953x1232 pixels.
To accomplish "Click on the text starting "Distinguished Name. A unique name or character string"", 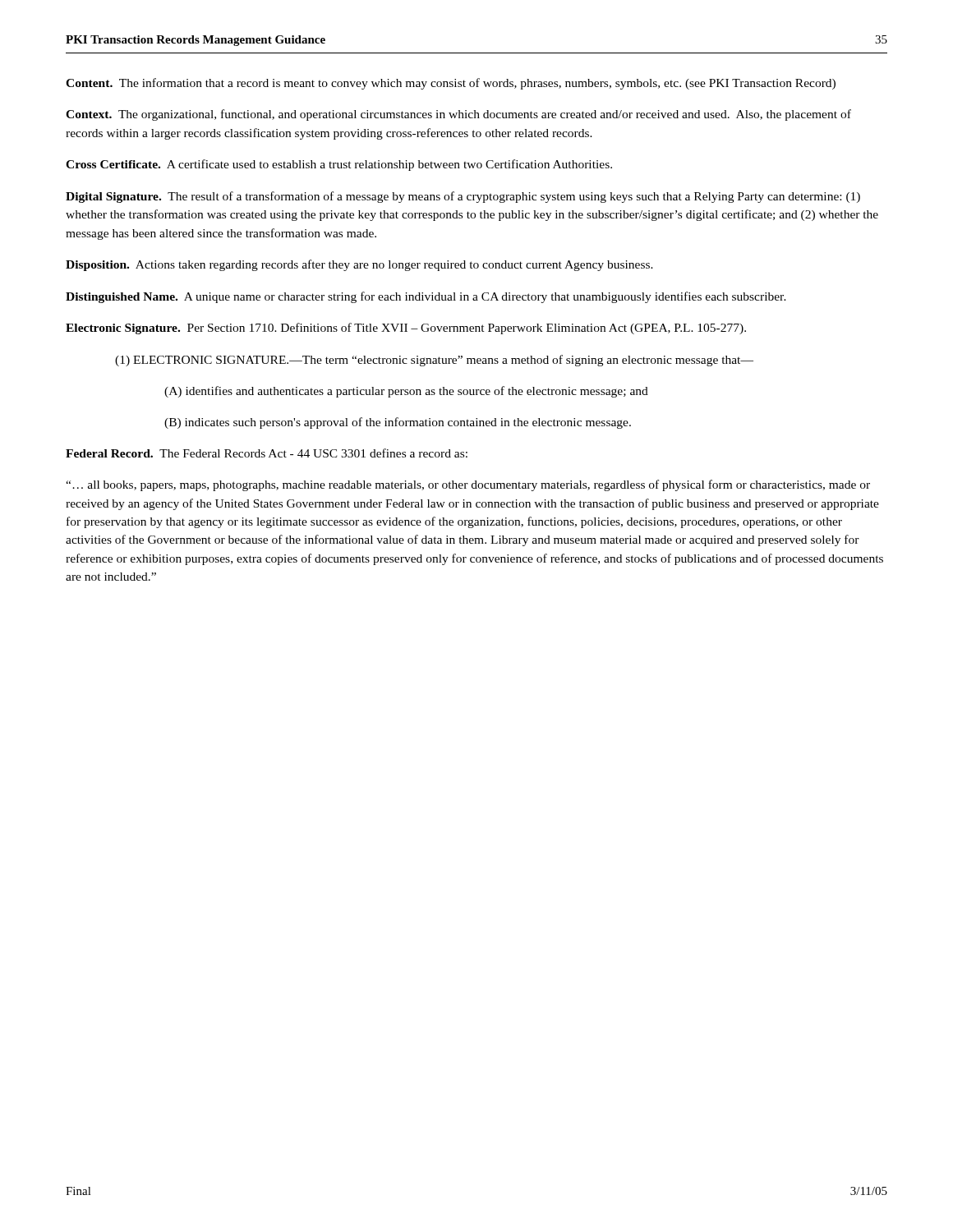I will pos(476,296).
